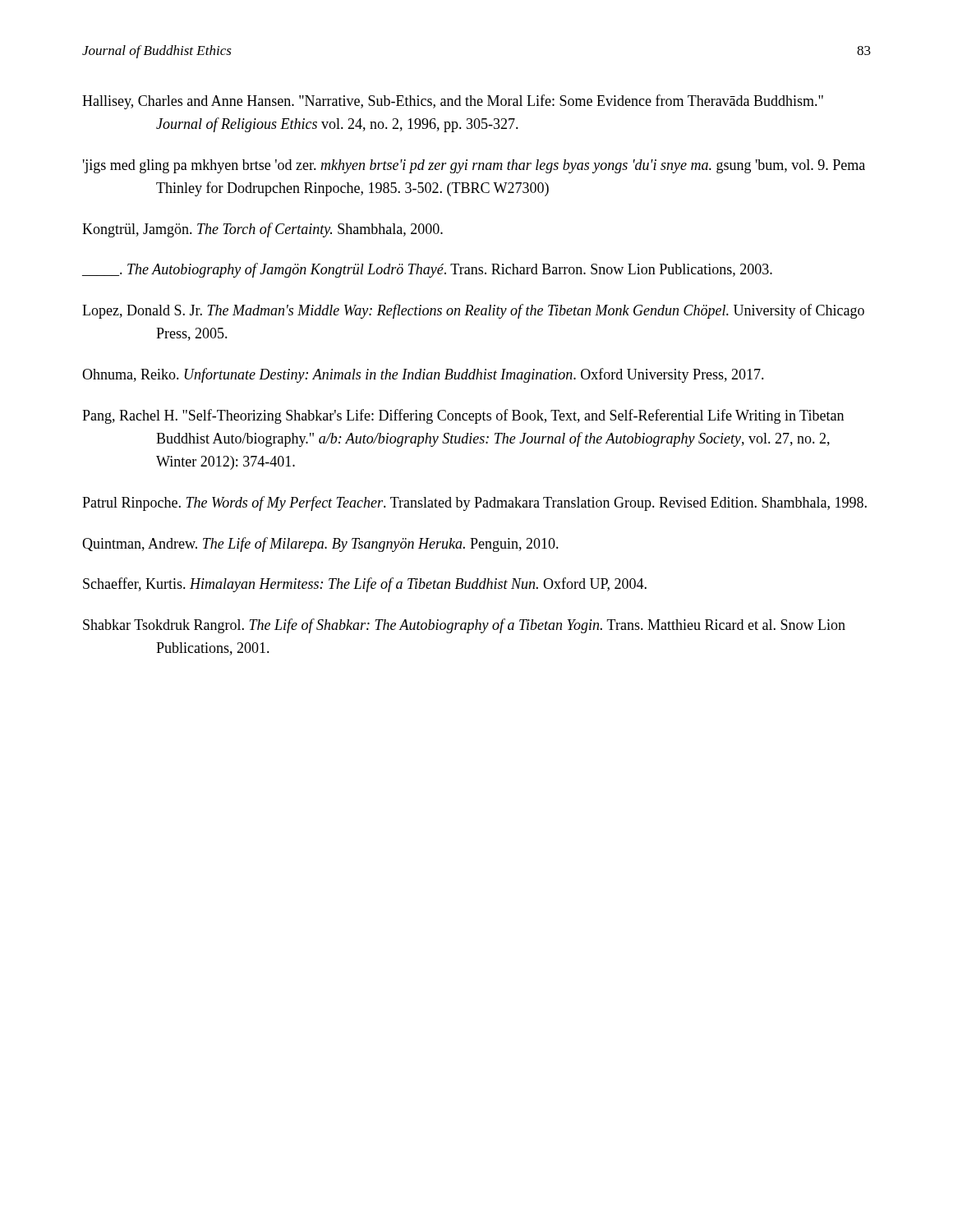The image size is (953, 1232).
Task: Find the list item with the text "Shabkar Tsokdruk Rangrol. The Life of"
Action: click(464, 637)
